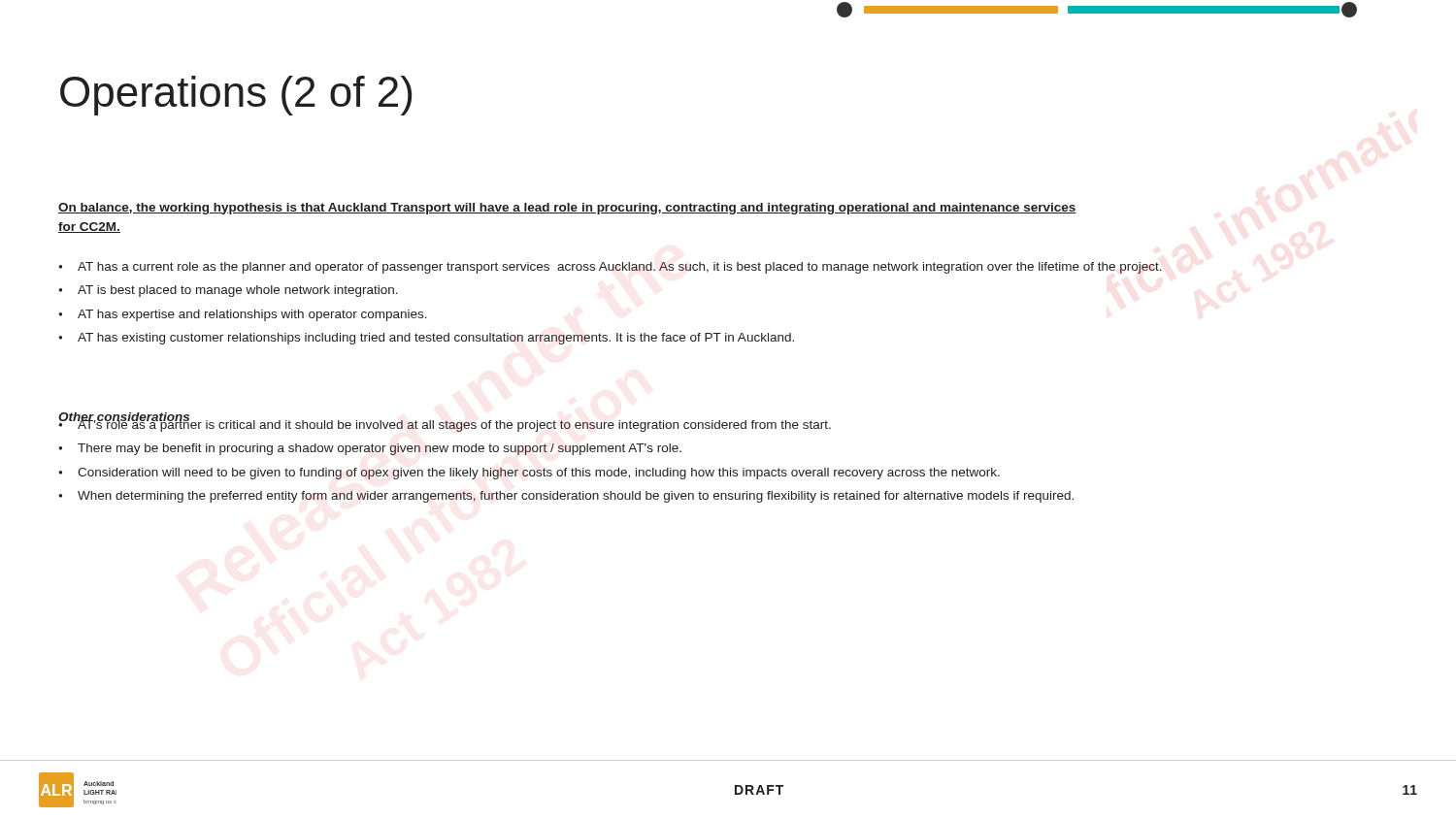Find the title with the text "Operations (2 of 2)"

[x=236, y=92]
